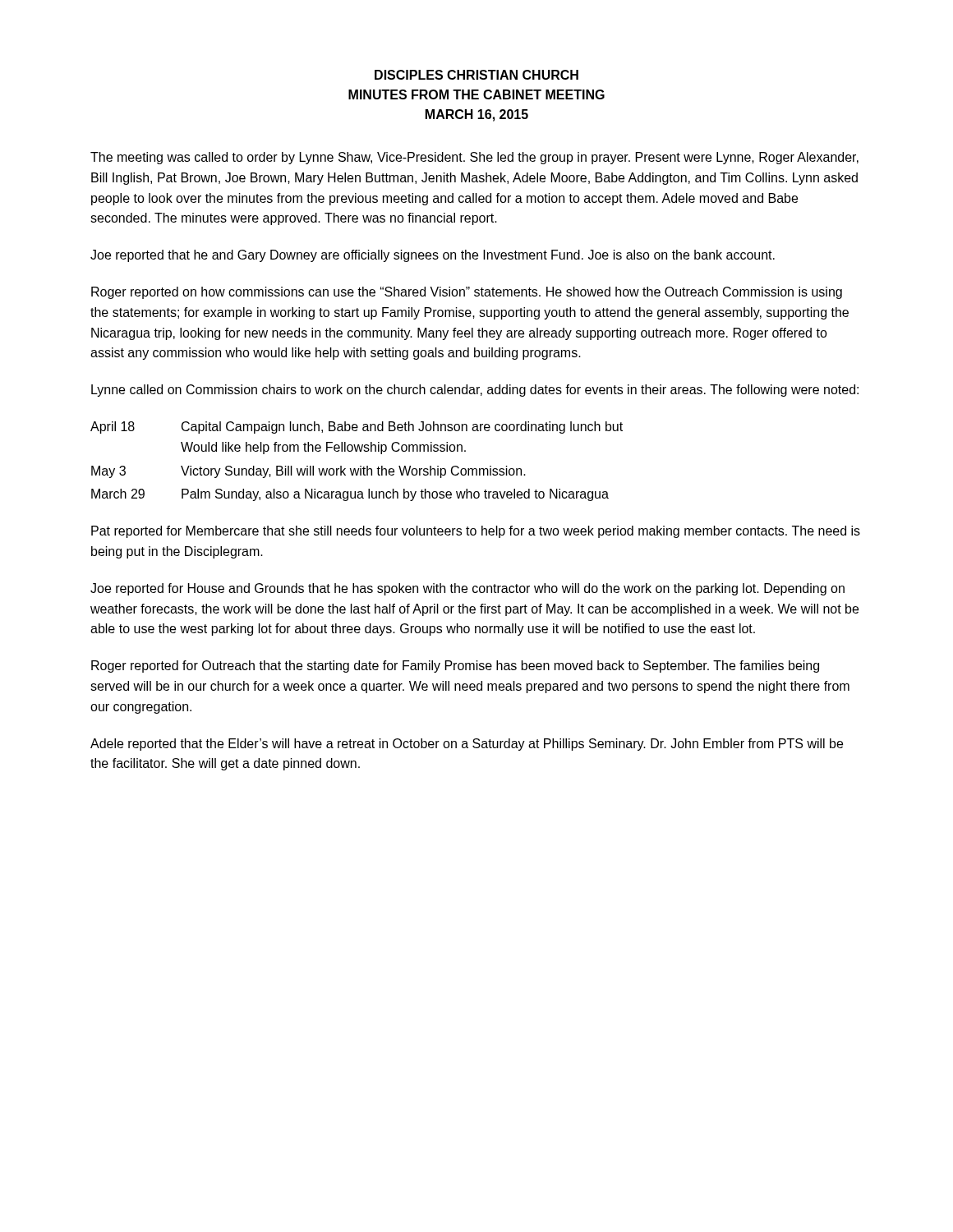Locate the title that says "DISCIPLES CHRISTIAN CHURCH MINUTES FROM THE CABINET MEETING"
Viewport: 953px width, 1232px height.
click(x=476, y=95)
